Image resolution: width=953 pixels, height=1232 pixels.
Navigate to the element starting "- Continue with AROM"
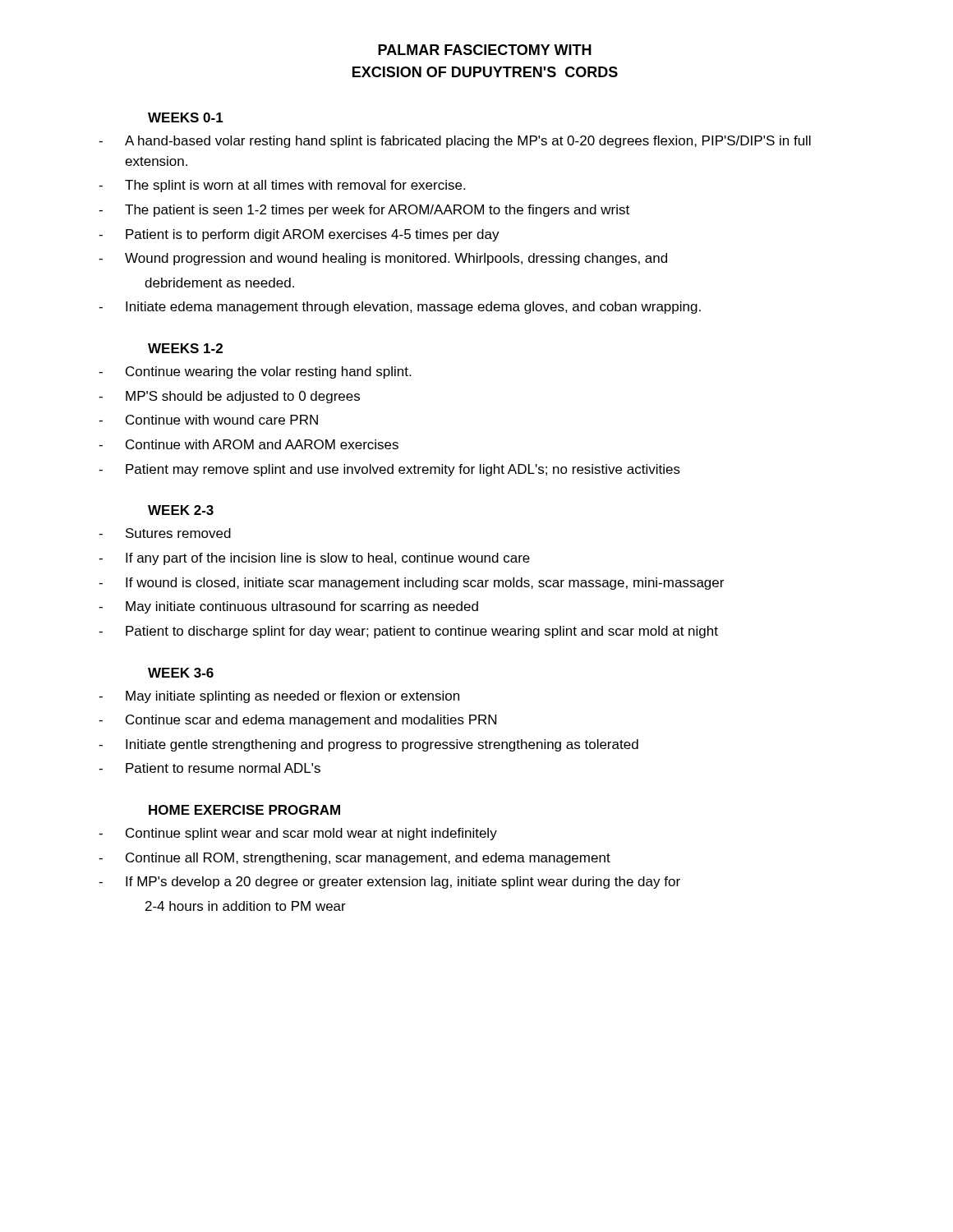click(249, 444)
